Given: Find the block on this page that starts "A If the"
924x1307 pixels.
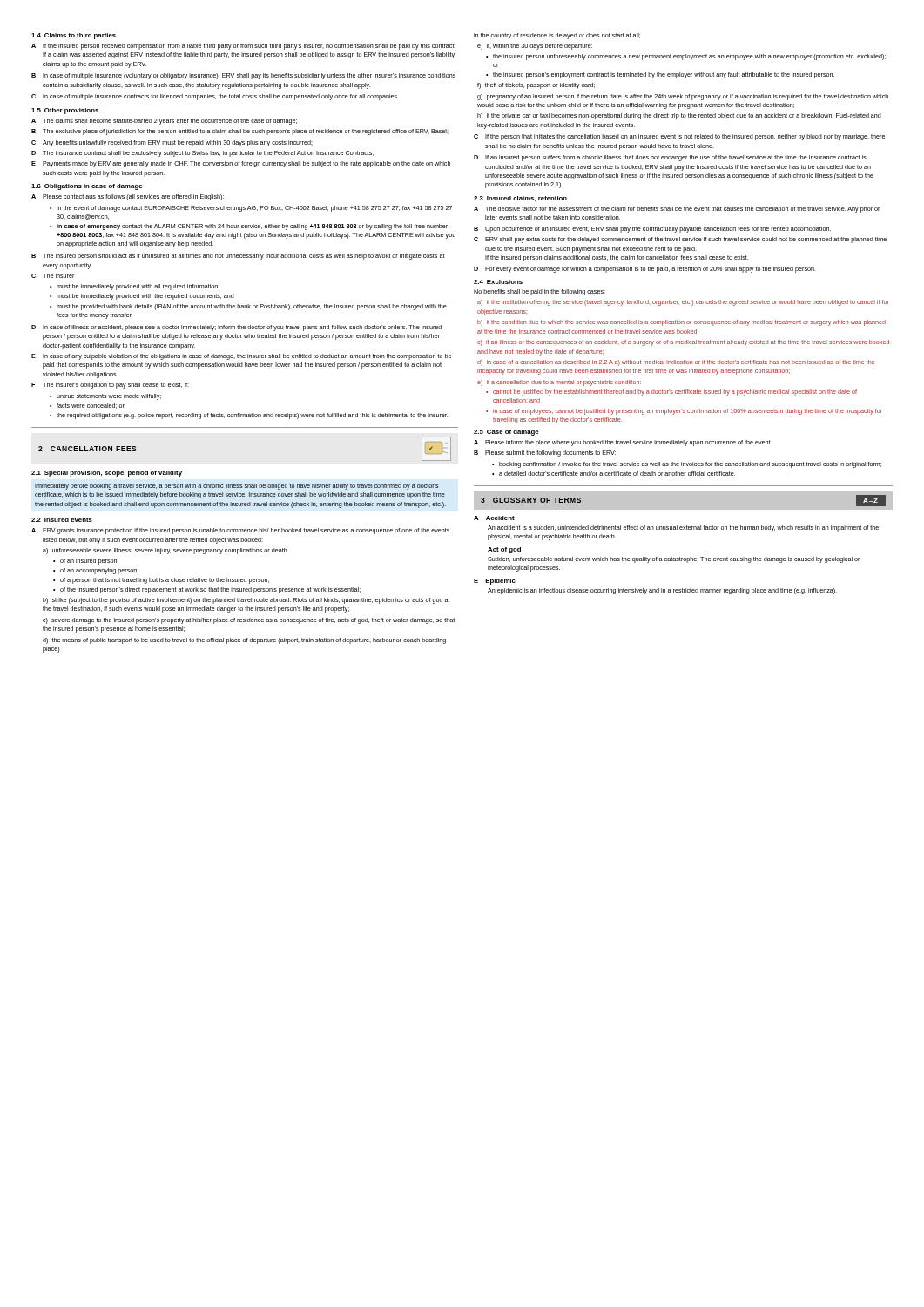Looking at the screenshot, I should [x=245, y=55].
